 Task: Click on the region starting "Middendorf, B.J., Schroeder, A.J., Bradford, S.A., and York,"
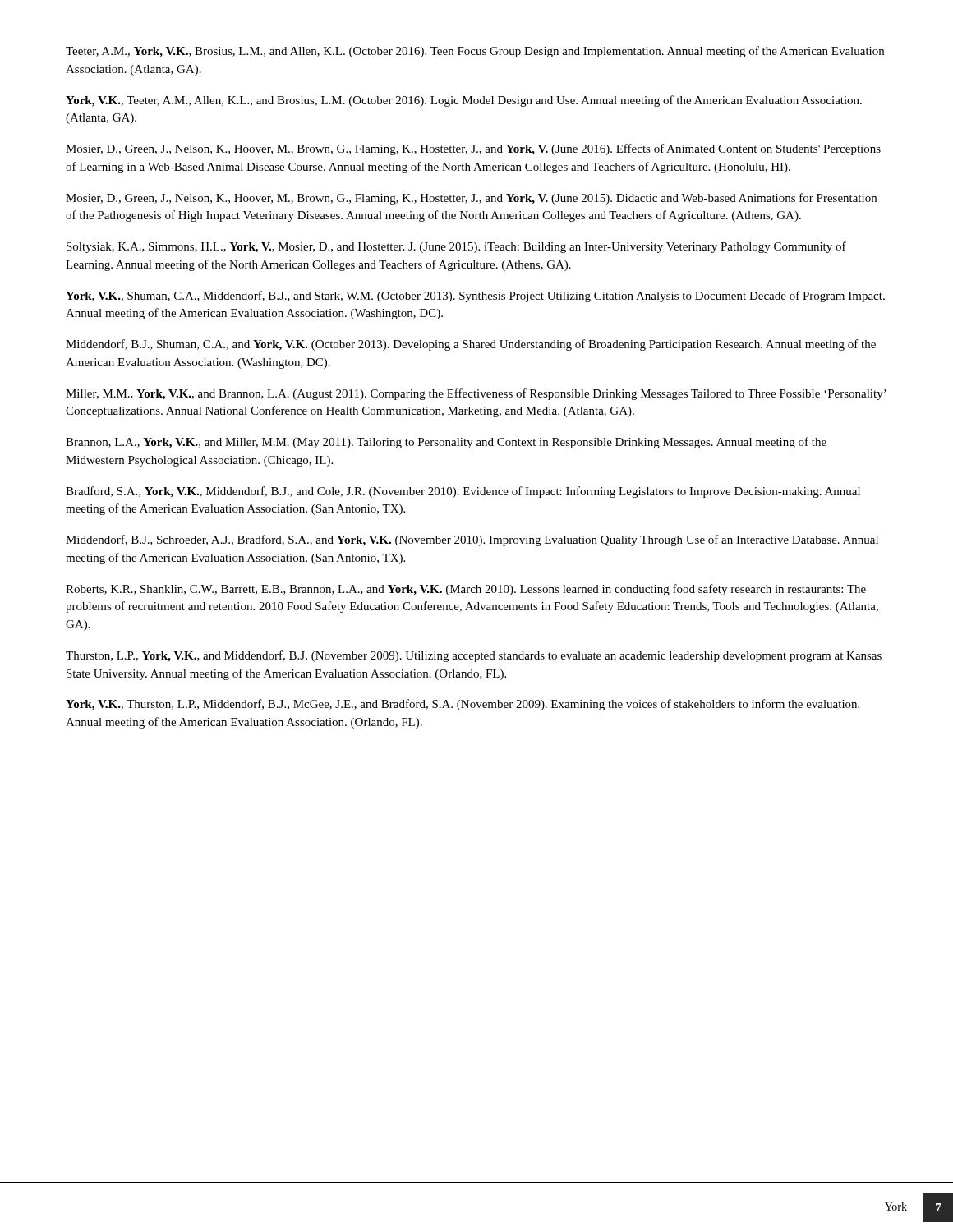(x=472, y=549)
